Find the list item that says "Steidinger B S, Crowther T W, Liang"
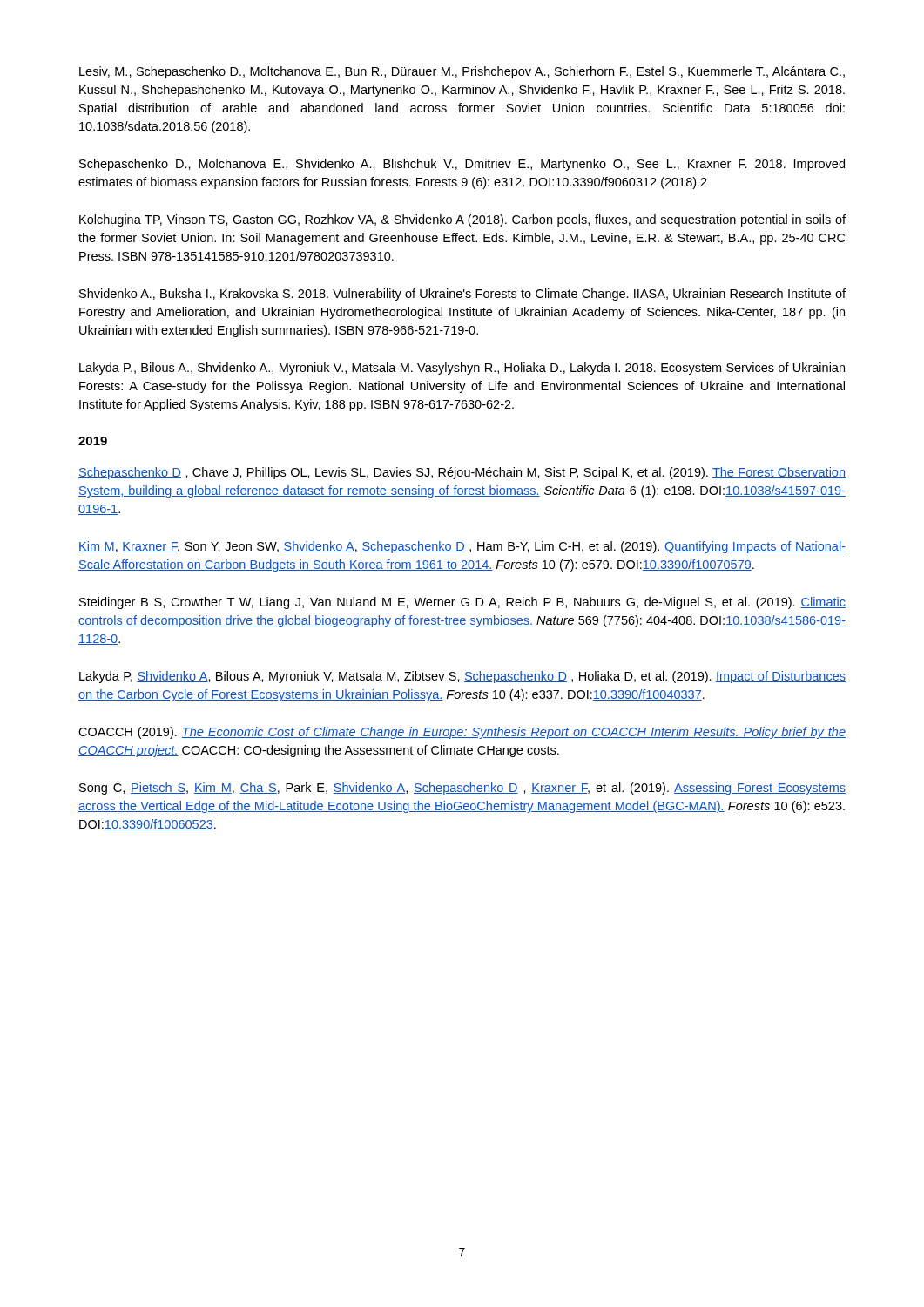Viewport: 924px width, 1307px height. pyautogui.click(x=462, y=621)
